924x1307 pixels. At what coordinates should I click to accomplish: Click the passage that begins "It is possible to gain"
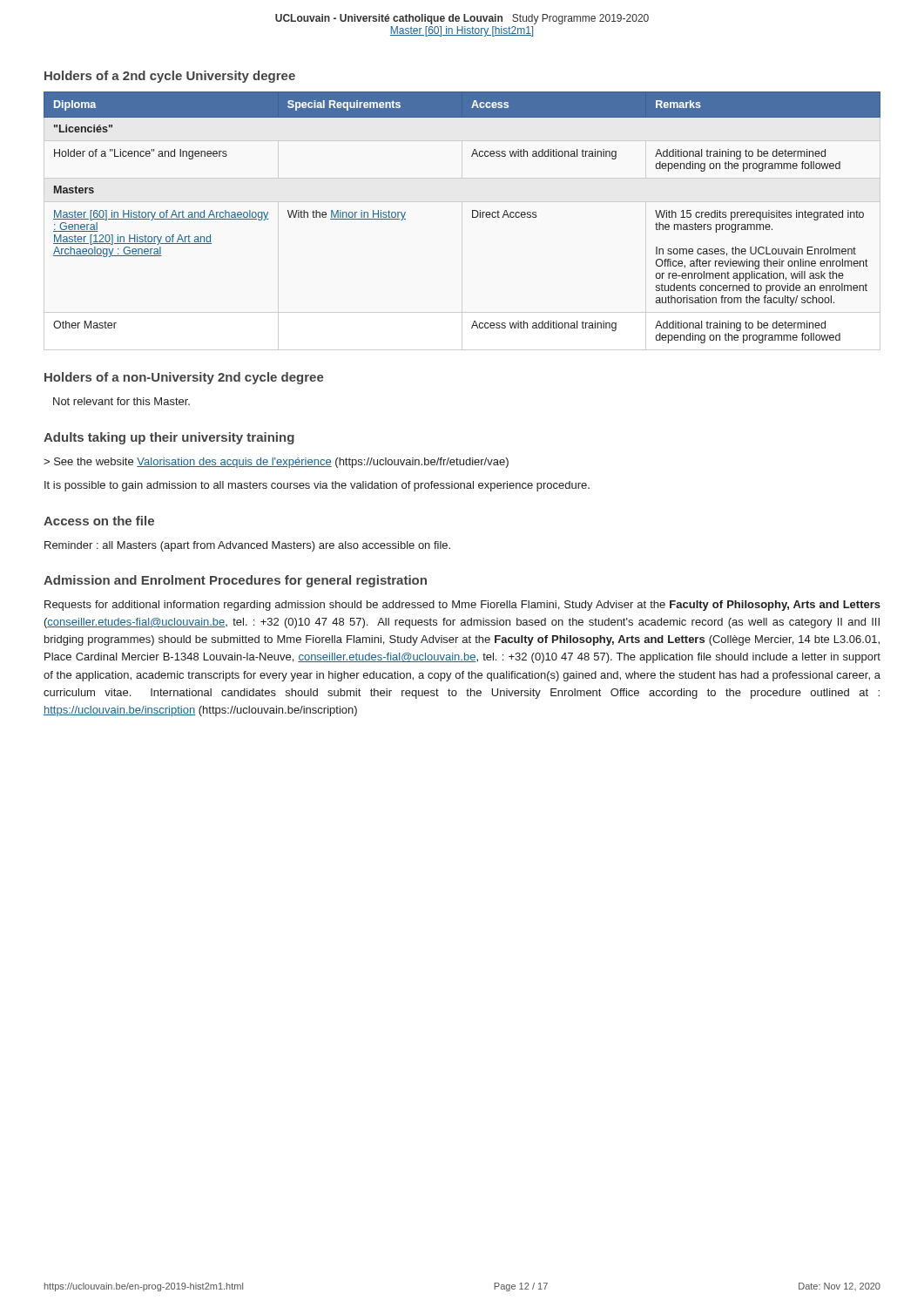tap(317, 485)
